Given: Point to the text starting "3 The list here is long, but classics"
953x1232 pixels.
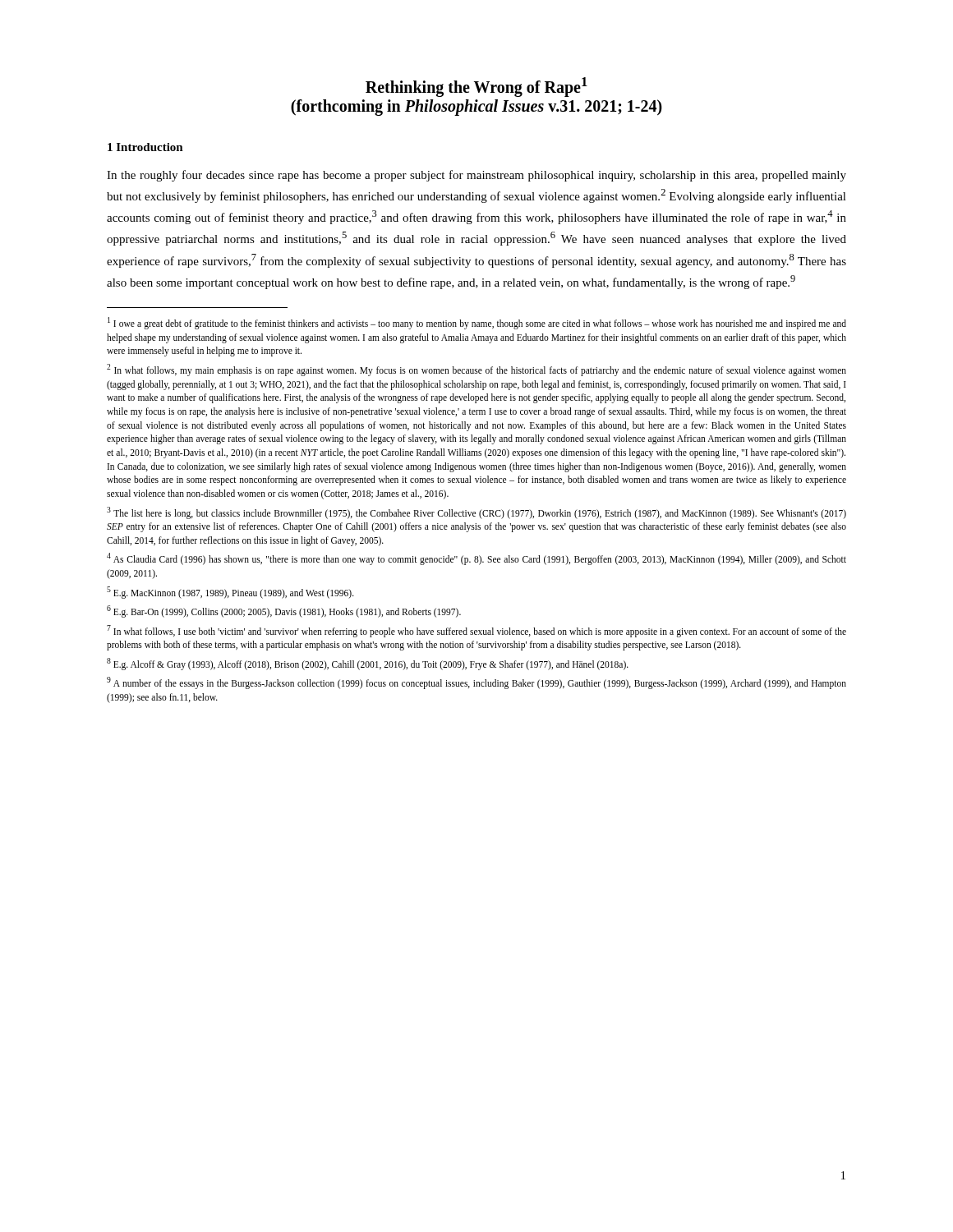Looking at the screenshot, I should pos(476,525).
